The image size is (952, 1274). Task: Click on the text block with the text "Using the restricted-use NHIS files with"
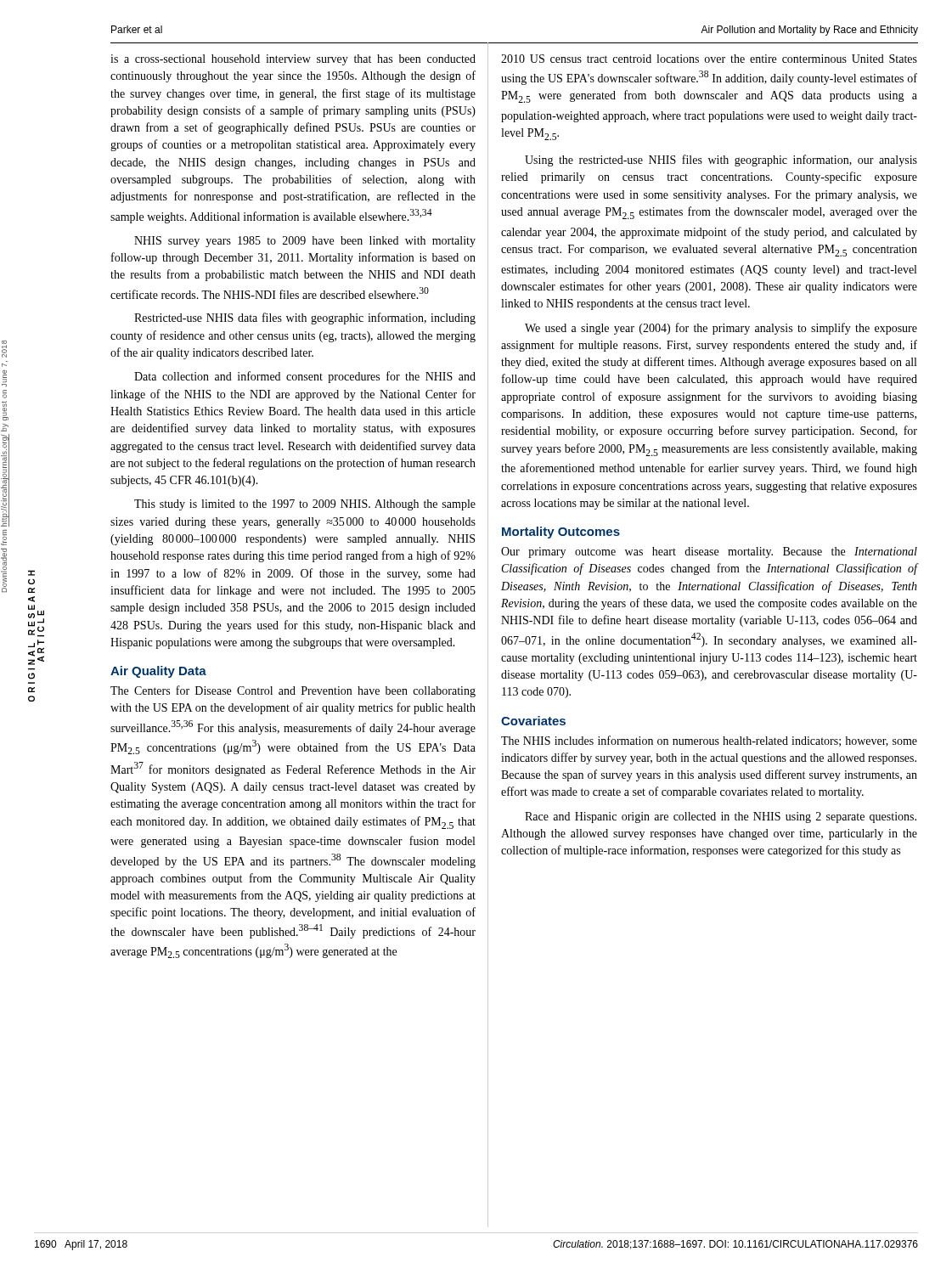click(709, 233)
